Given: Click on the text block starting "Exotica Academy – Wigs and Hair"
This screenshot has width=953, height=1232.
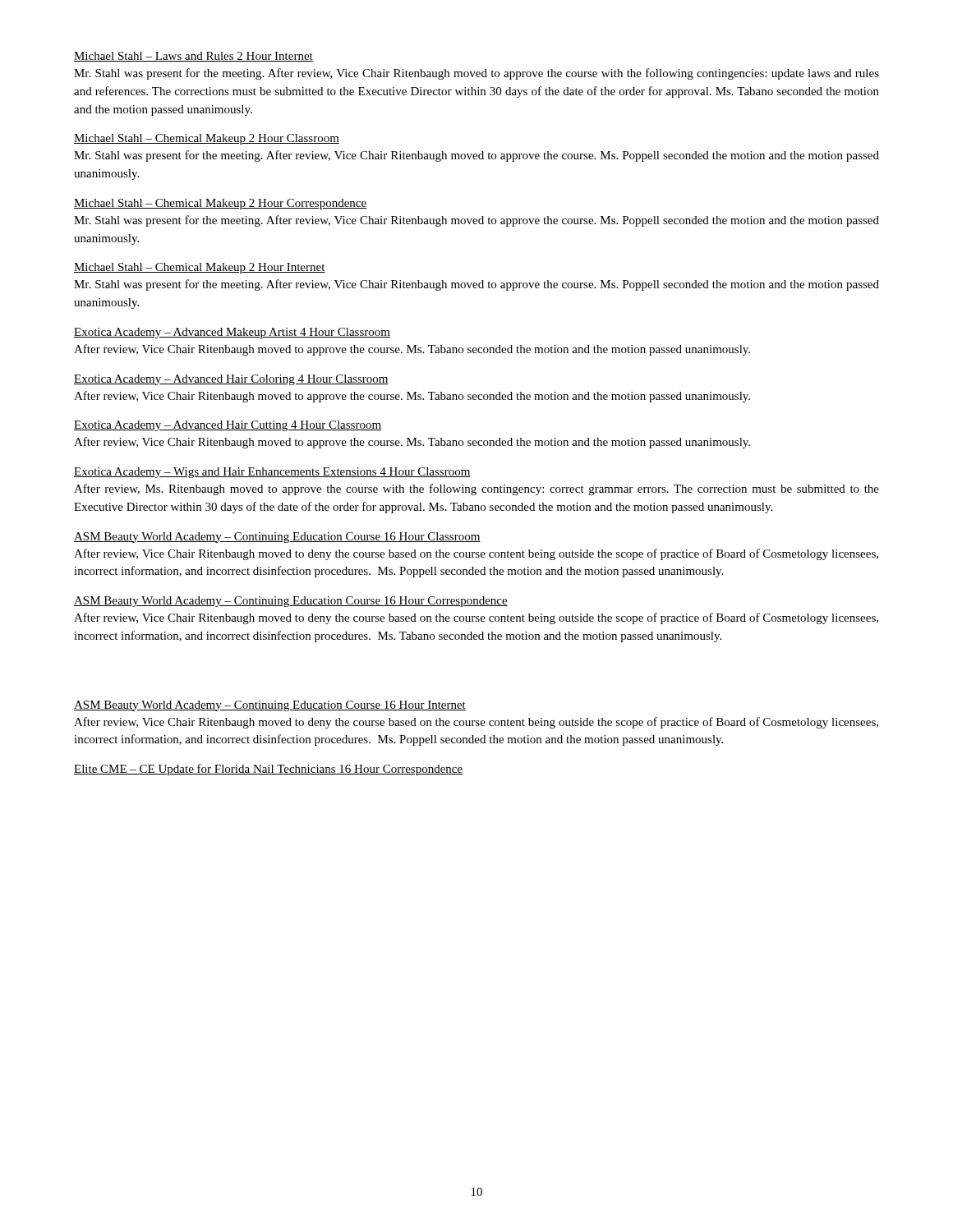Looking at the screenshot, I should [476, 472].
